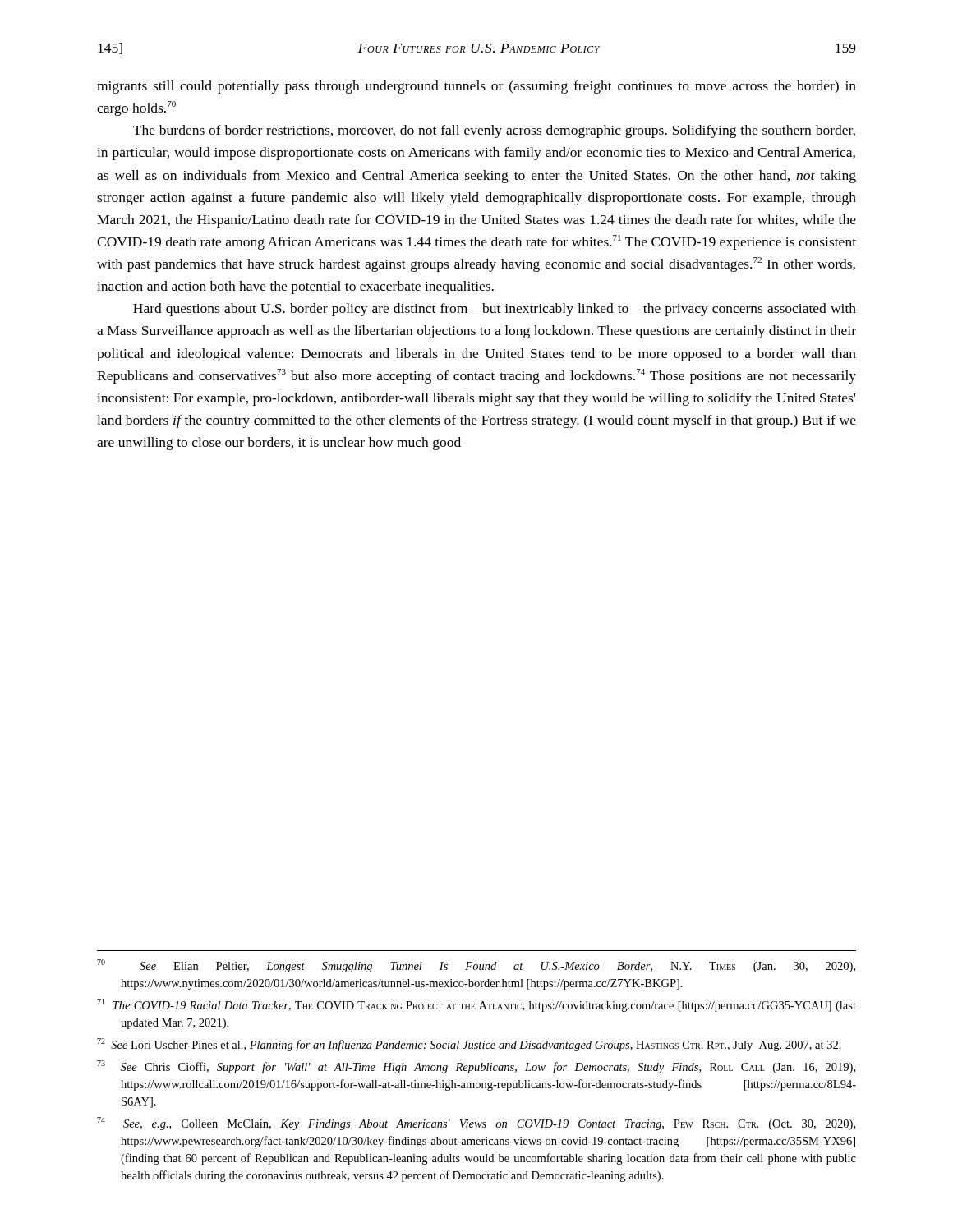Image resolution: width=953 pixels, height=1232 pixels.
Task: Navigate to the passage starting "73 See Chris Cioffi,"
Action: point(476,1083)
